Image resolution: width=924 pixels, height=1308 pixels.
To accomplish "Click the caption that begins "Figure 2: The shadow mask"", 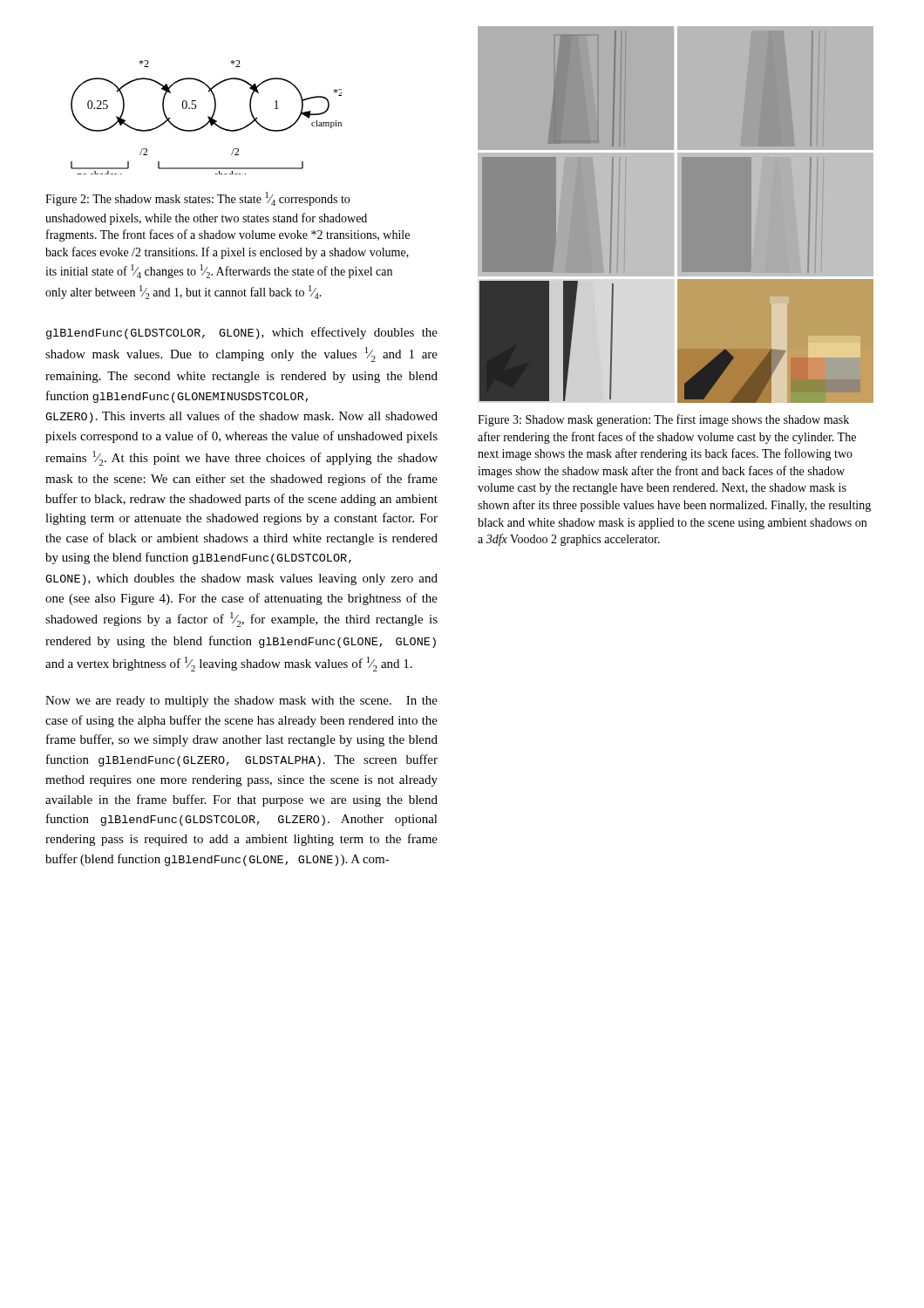I will [228, 246].
